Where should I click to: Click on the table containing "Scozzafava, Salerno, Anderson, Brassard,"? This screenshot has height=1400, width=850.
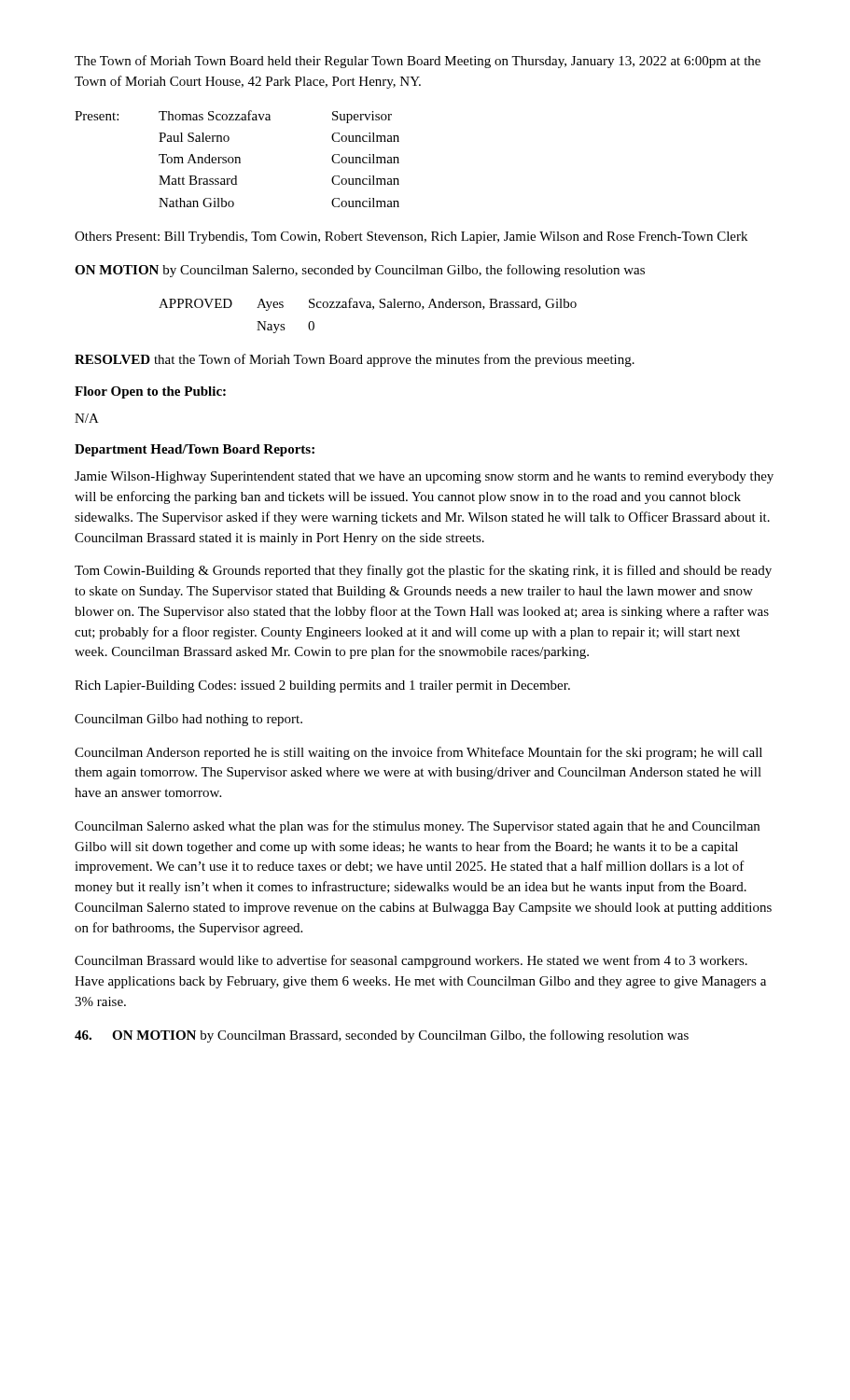(x=425, y=315)
